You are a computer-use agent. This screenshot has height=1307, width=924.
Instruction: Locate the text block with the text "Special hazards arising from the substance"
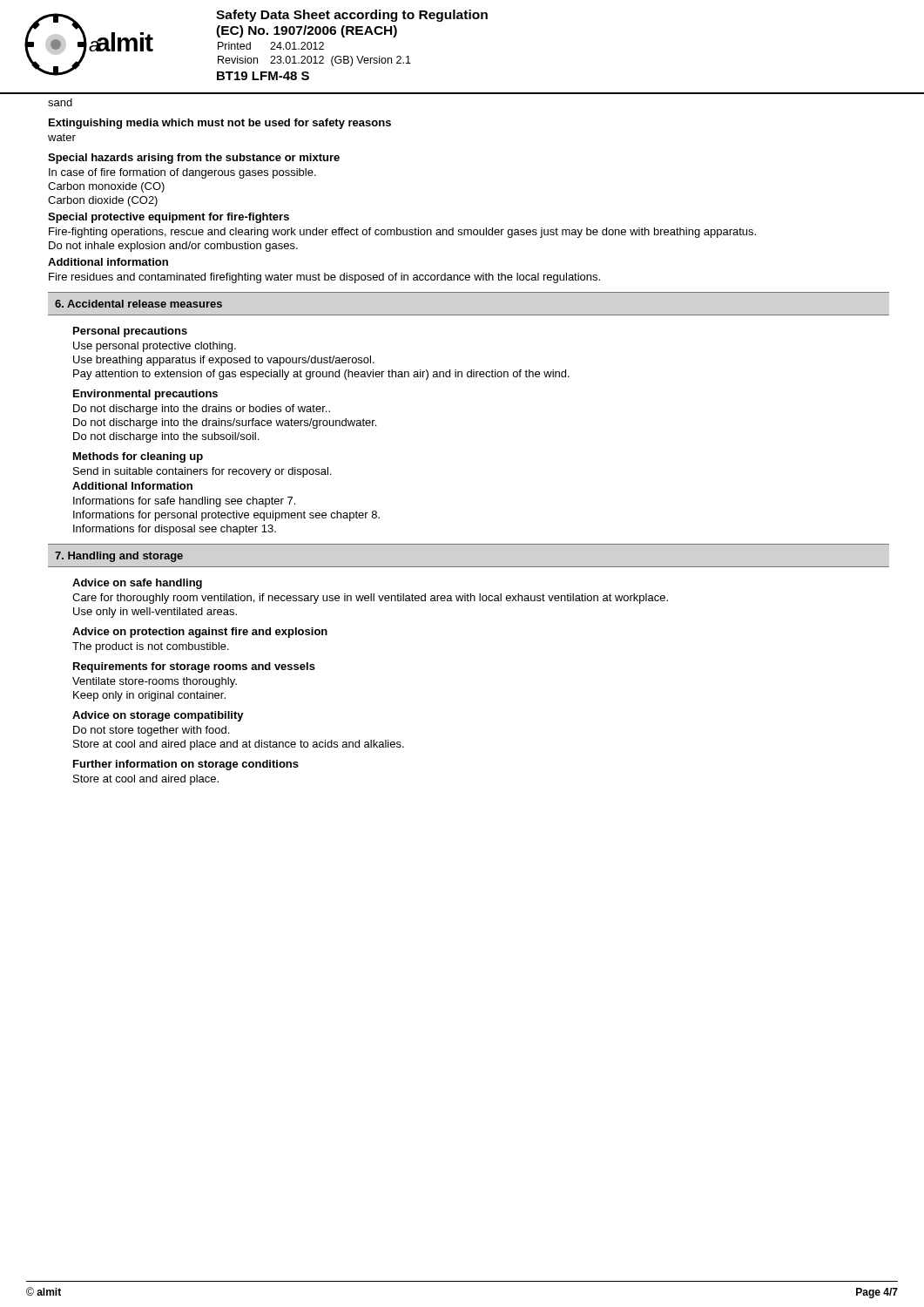194,159
